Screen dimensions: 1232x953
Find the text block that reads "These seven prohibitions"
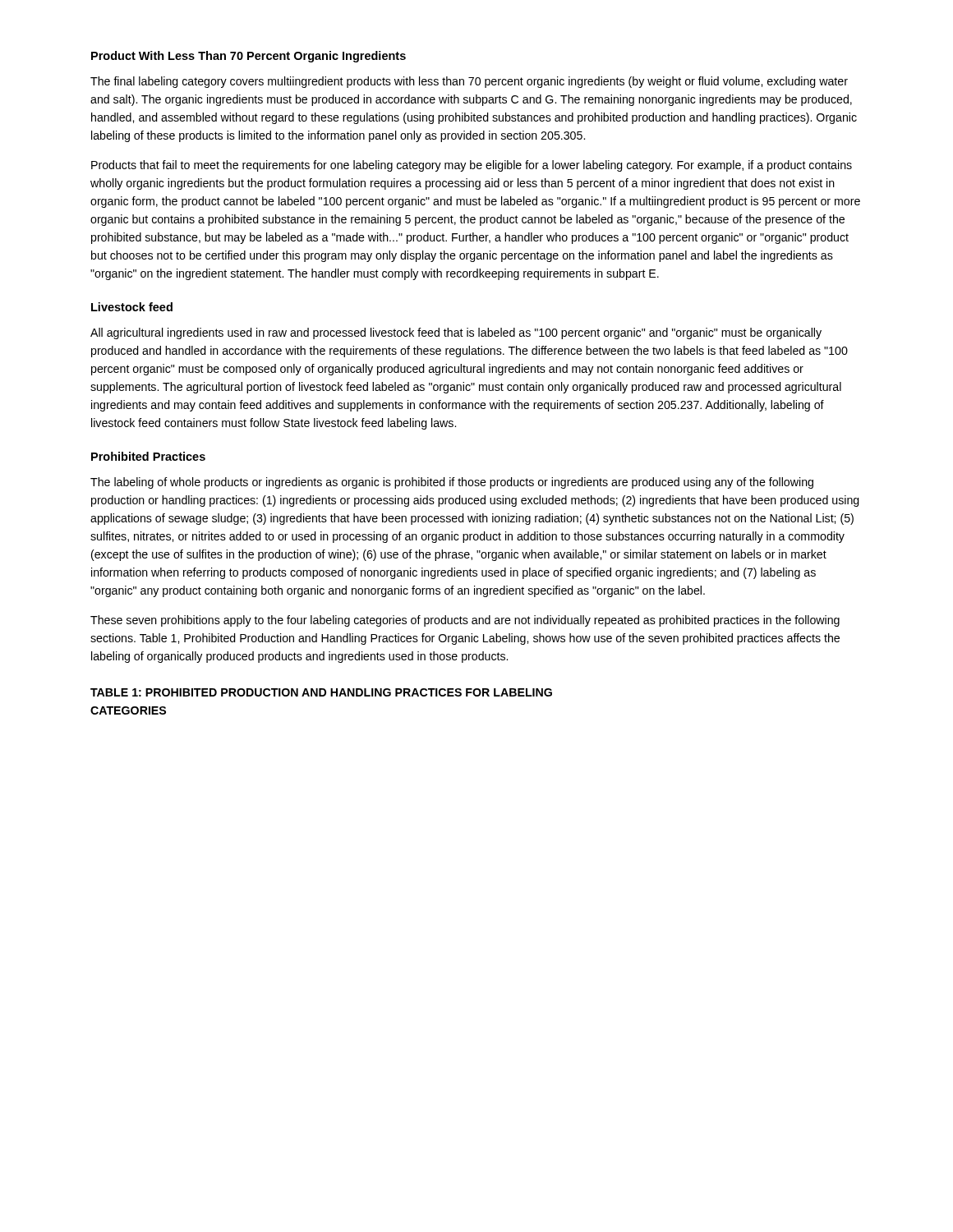click(465, 638)
